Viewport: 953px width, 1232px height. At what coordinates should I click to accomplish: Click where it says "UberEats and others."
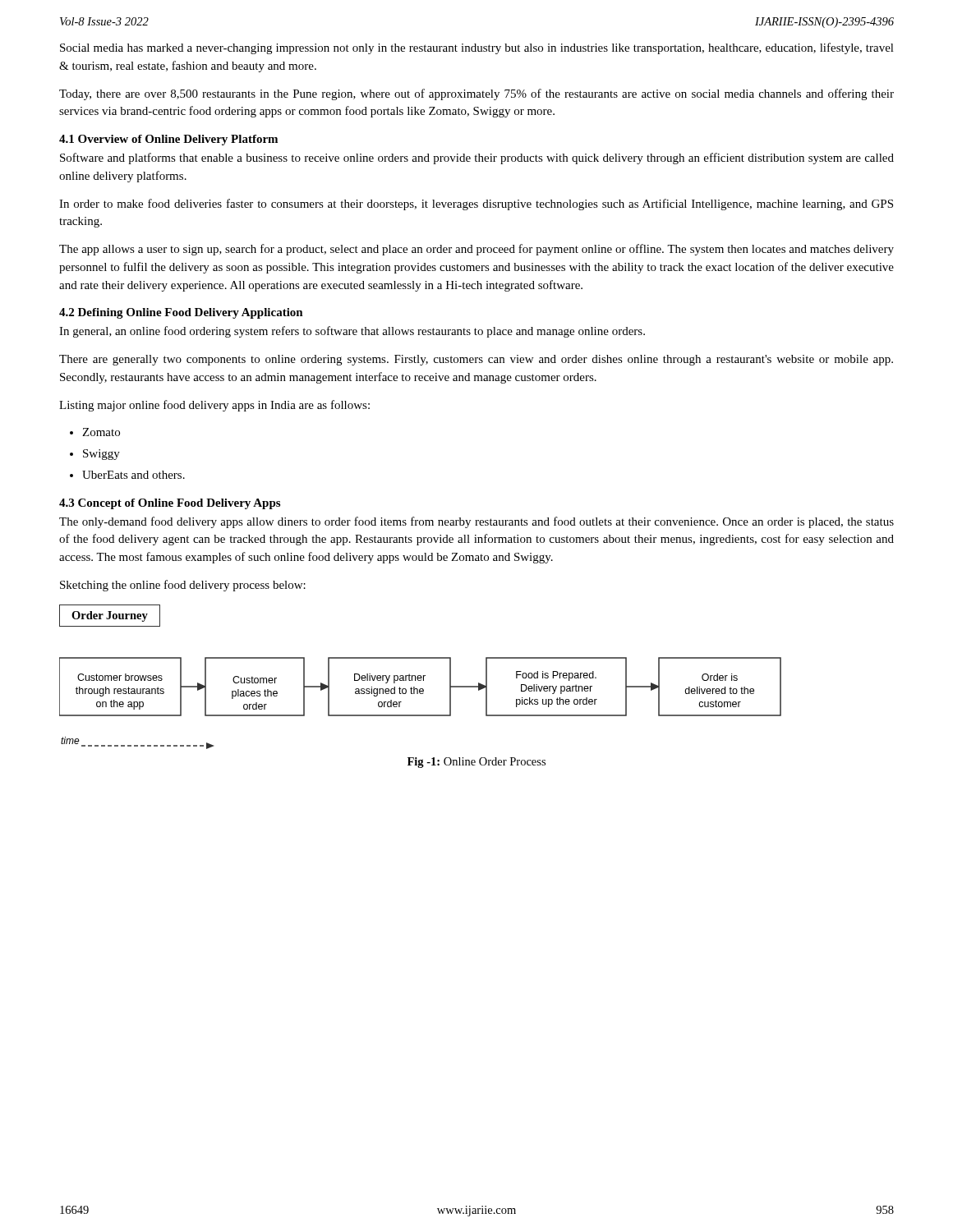[x=134, y=475]
